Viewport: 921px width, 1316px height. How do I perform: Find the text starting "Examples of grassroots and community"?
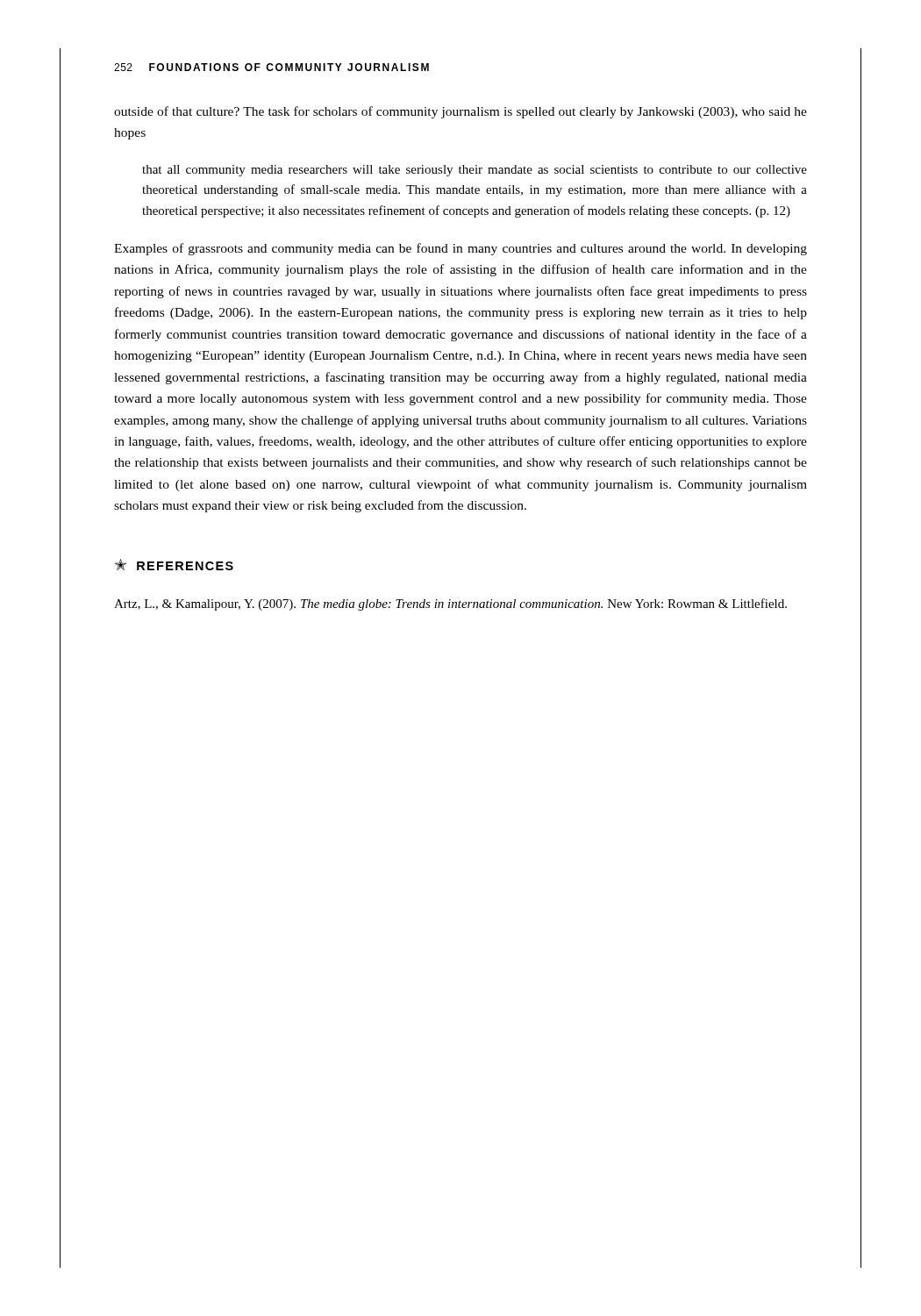tap(460, 376)
